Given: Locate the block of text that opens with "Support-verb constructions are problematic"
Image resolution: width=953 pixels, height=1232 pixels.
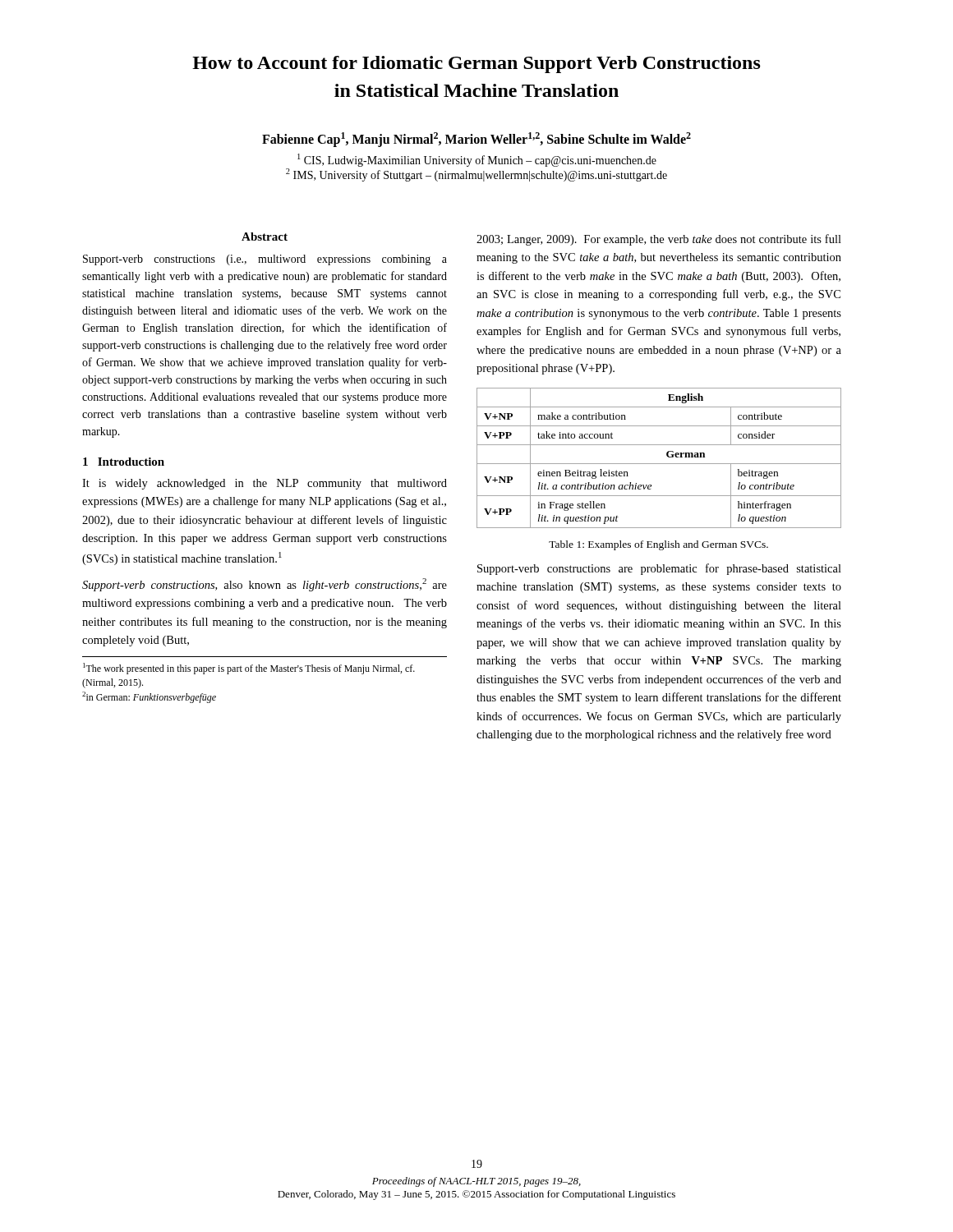Looking at the screenshot, I should tap(659, 651).
